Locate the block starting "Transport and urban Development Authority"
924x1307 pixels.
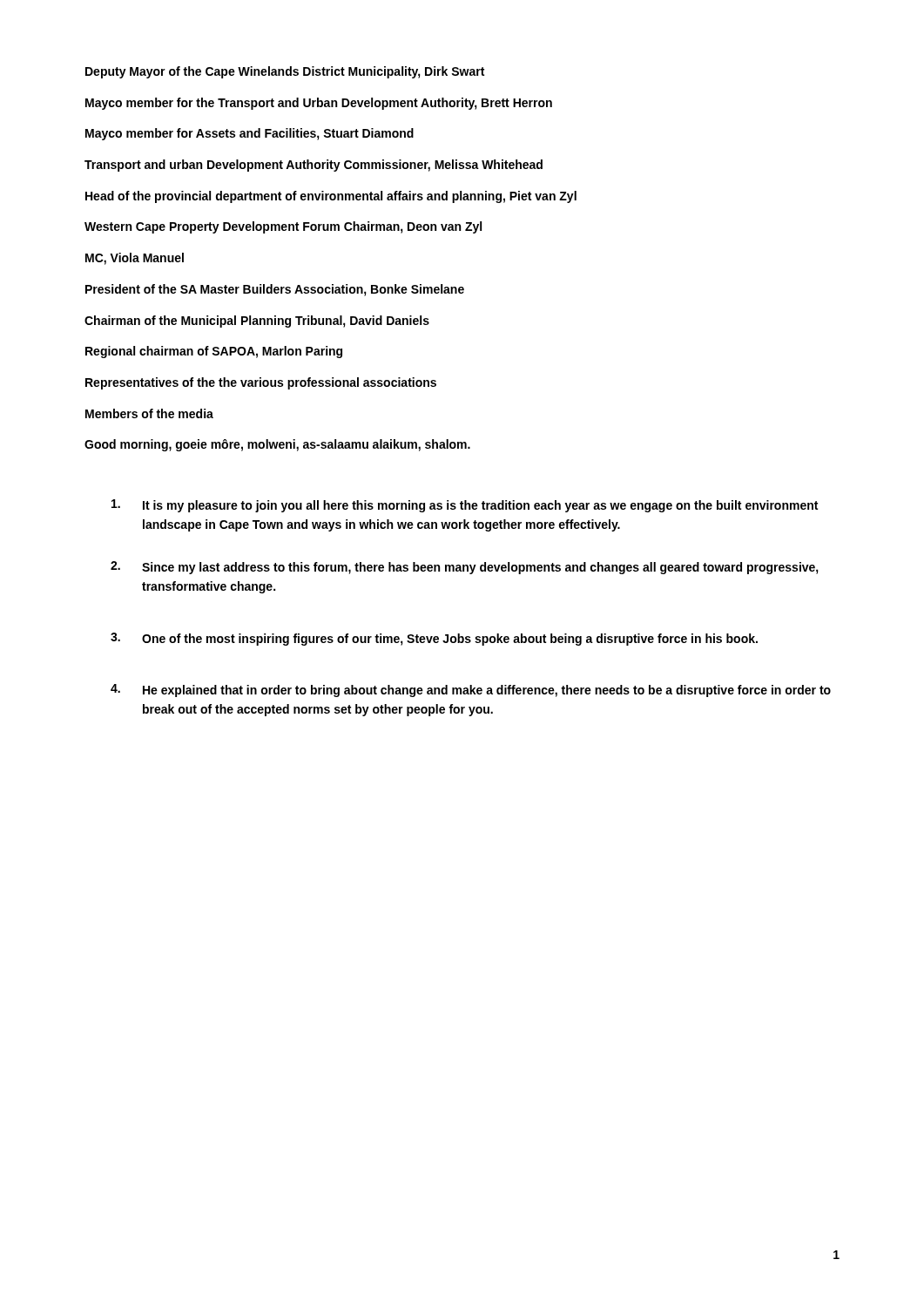(x=314, y=165)
